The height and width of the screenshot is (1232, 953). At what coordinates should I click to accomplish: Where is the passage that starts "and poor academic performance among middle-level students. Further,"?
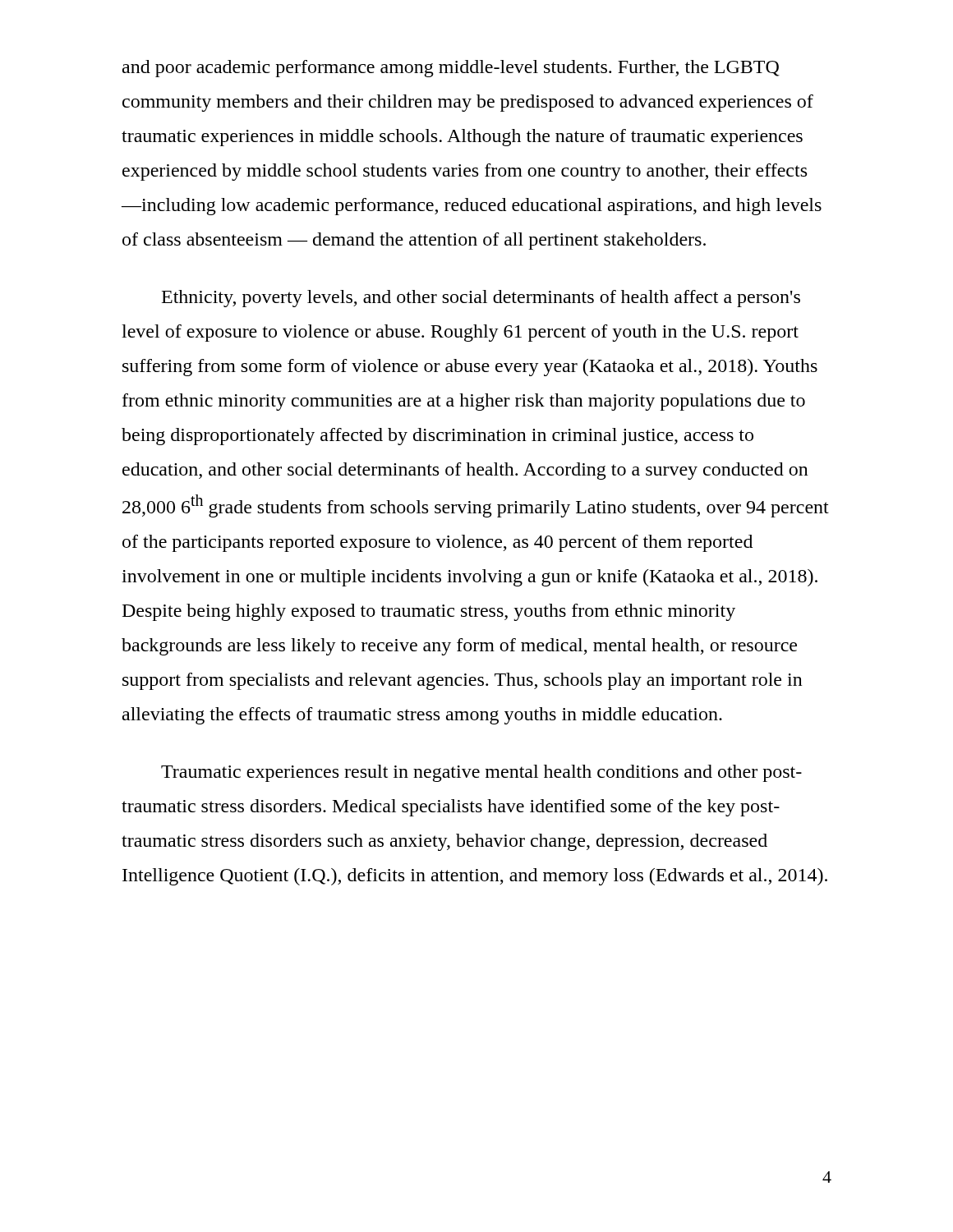pyautogui.click(x=476, y=471)
